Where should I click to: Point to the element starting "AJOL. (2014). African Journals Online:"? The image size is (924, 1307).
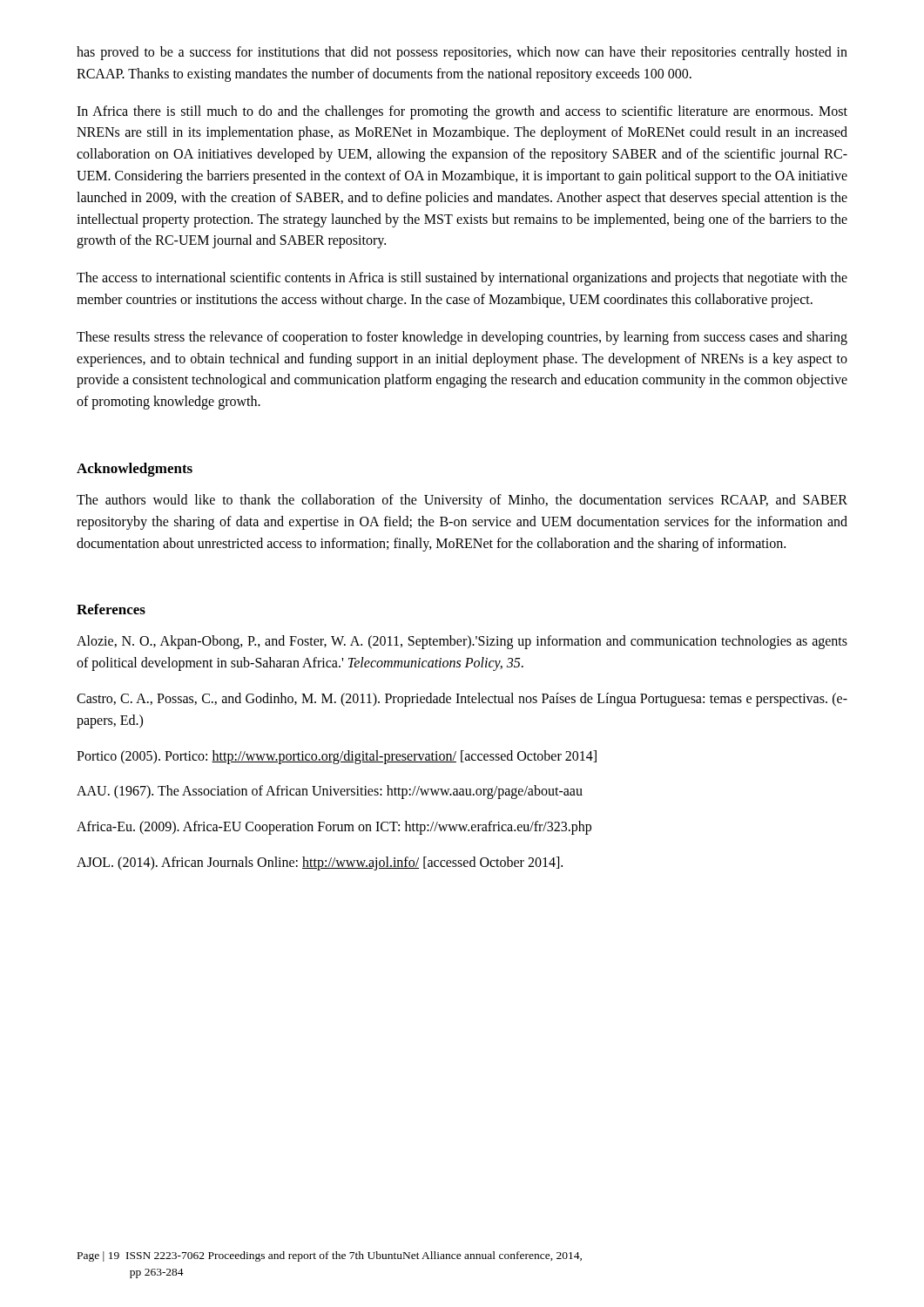(x=462, y=863)
